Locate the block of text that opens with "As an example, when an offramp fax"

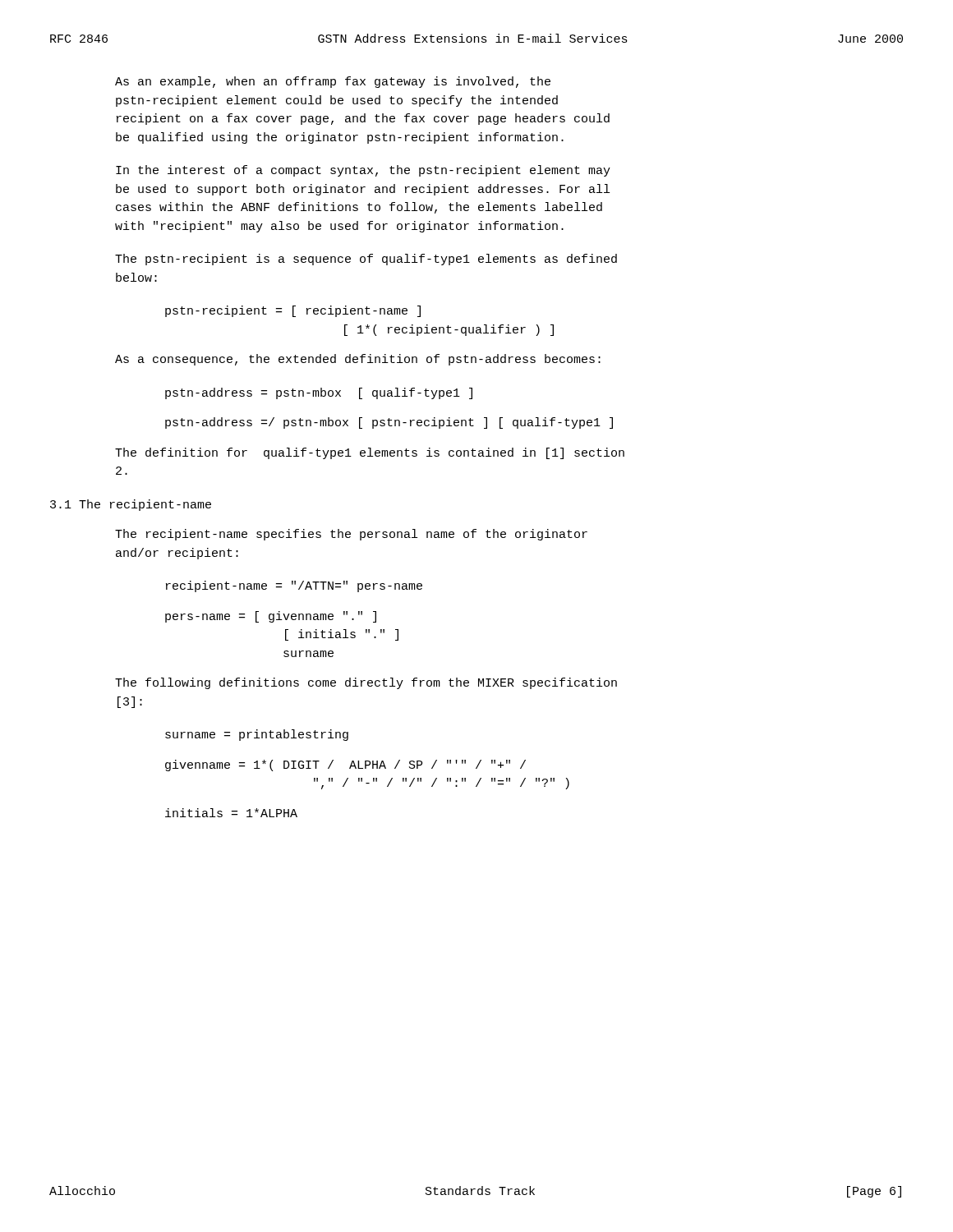tap(363, 110)
